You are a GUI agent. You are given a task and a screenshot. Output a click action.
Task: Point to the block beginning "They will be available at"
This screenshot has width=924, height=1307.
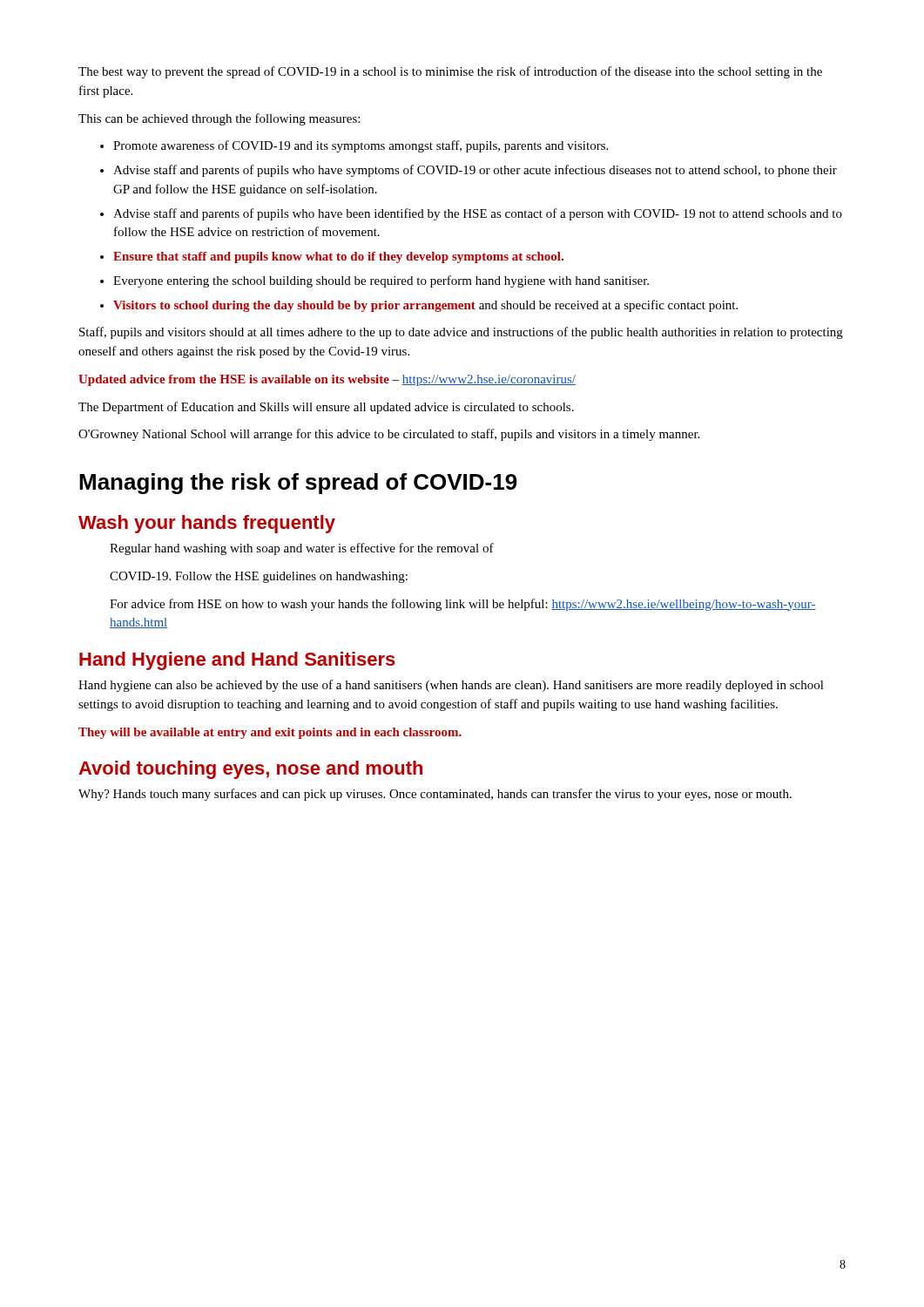coord(270,731)
